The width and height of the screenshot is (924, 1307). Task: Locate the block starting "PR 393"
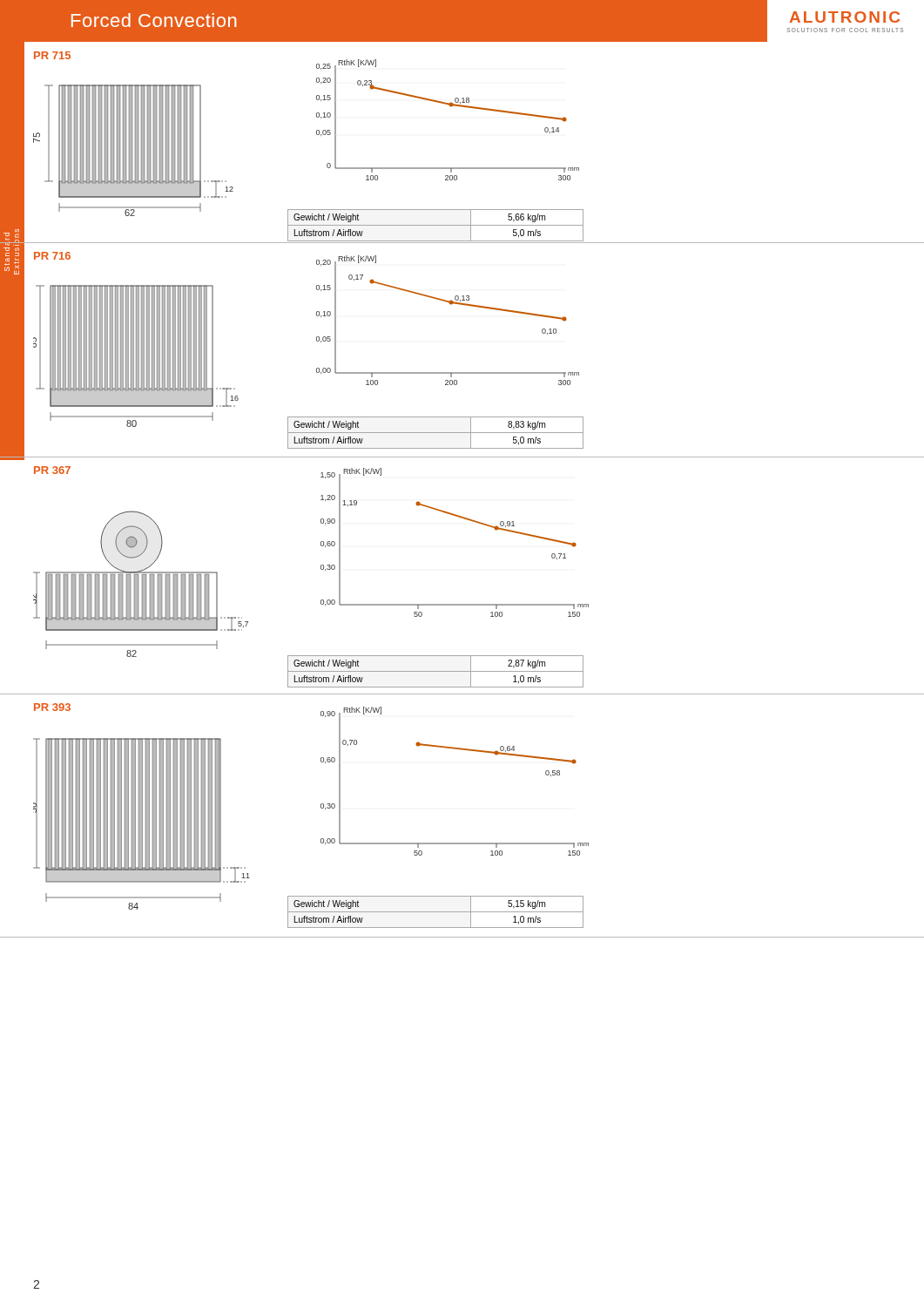[x=52, y=707]
